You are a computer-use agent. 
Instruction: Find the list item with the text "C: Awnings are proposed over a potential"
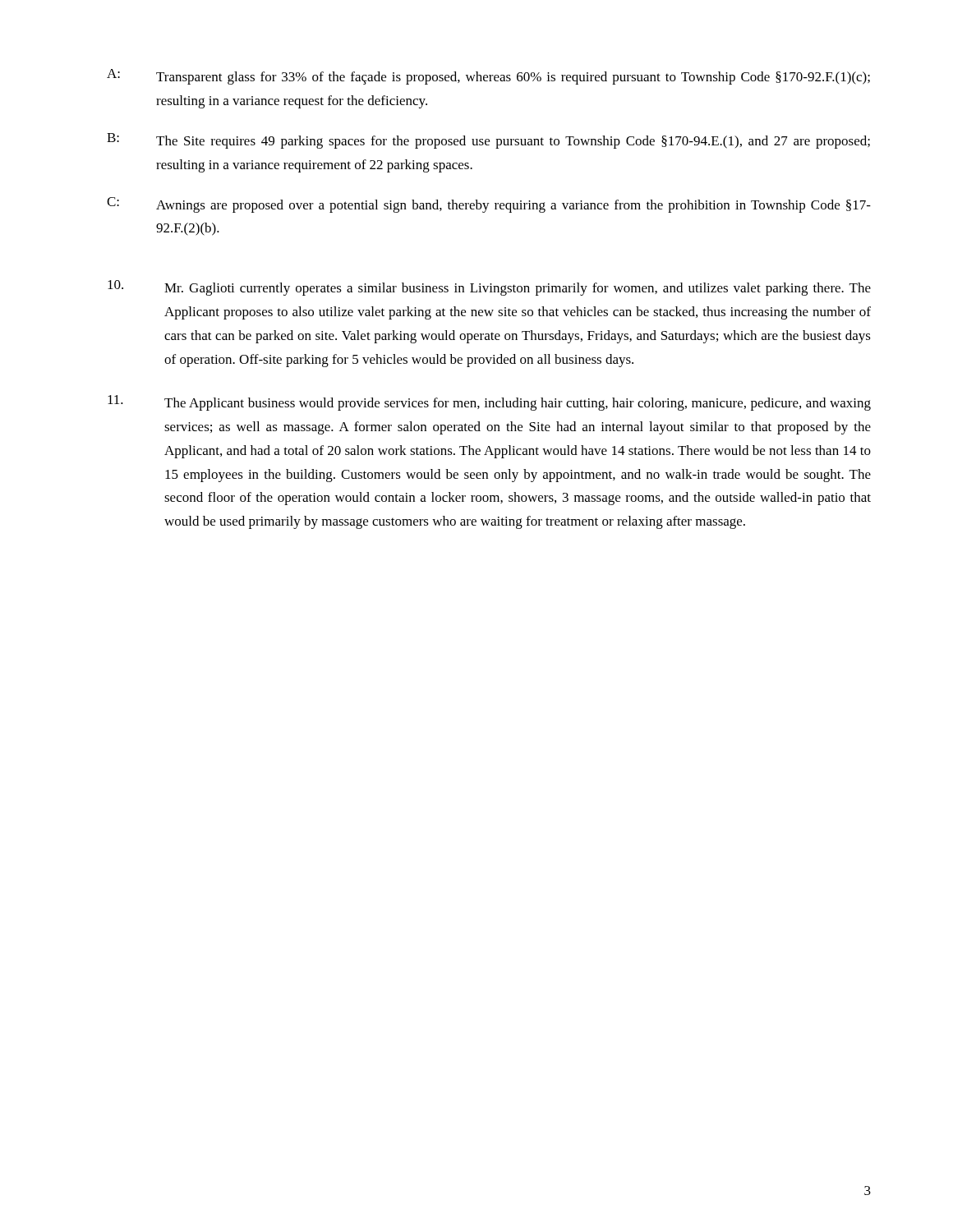pyautogui.click(x=489, y=217)
